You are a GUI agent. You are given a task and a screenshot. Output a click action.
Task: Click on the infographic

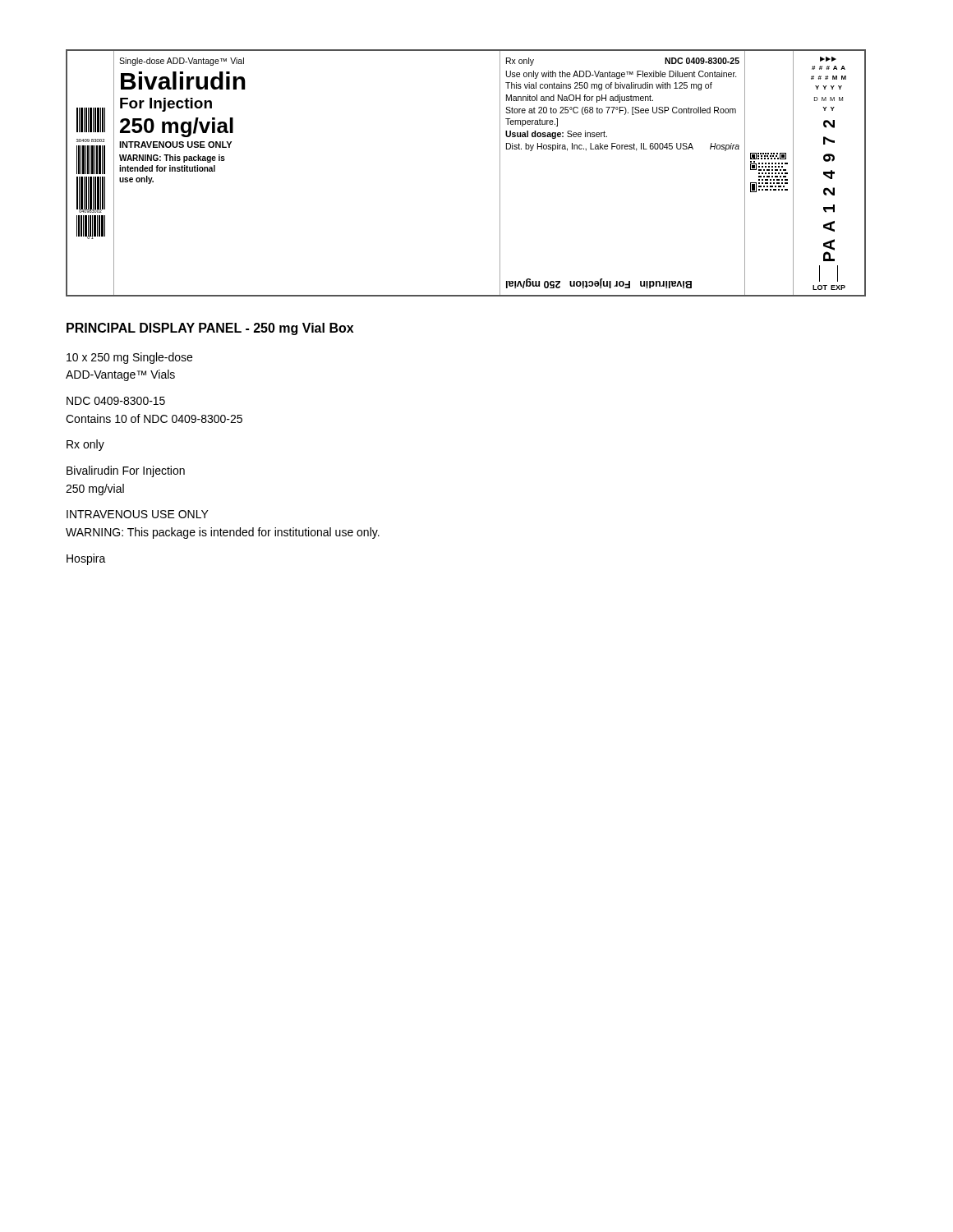tap(476, 173)
